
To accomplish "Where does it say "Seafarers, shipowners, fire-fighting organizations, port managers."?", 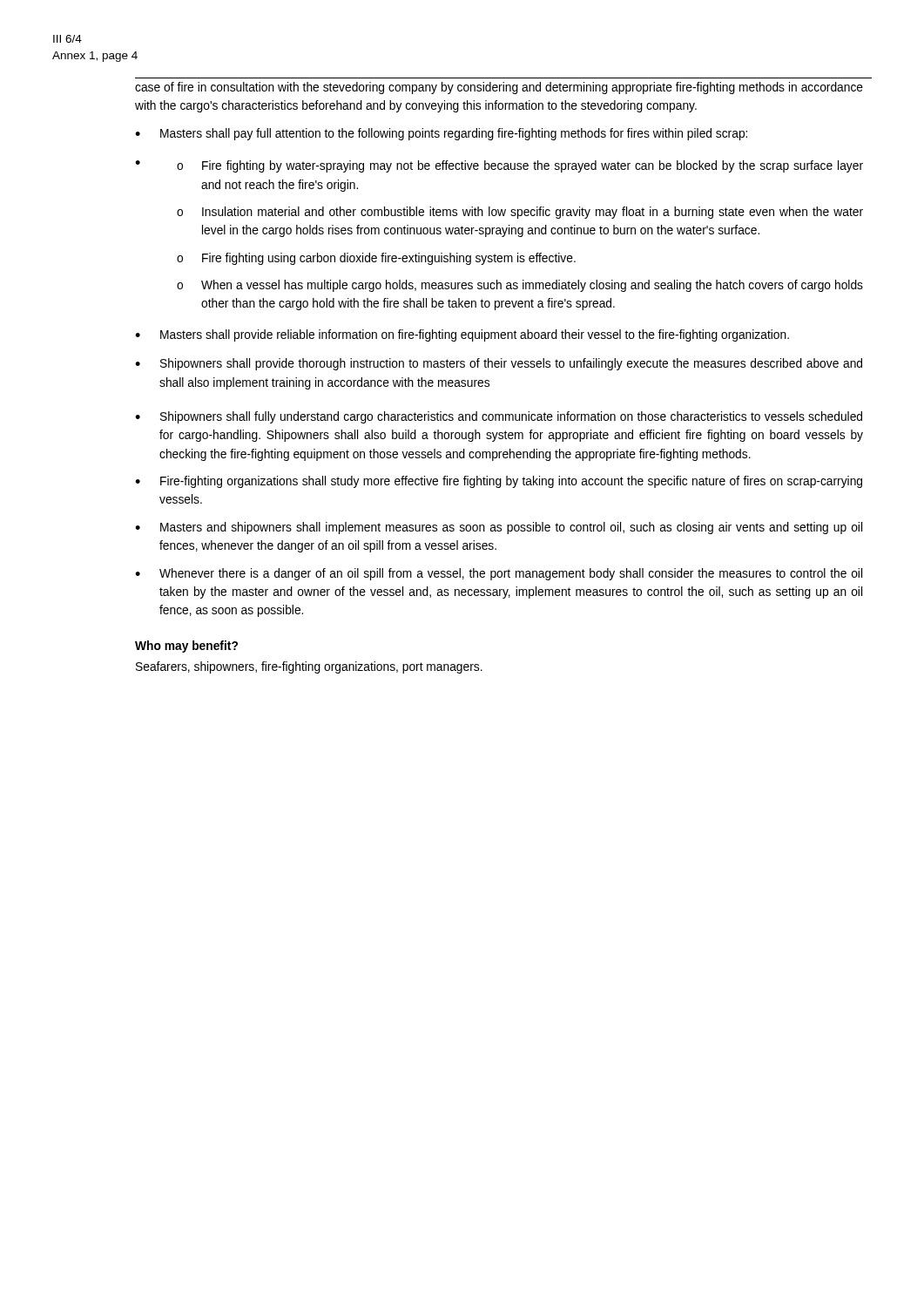I will pyautogui.click(x=309, y=667).
